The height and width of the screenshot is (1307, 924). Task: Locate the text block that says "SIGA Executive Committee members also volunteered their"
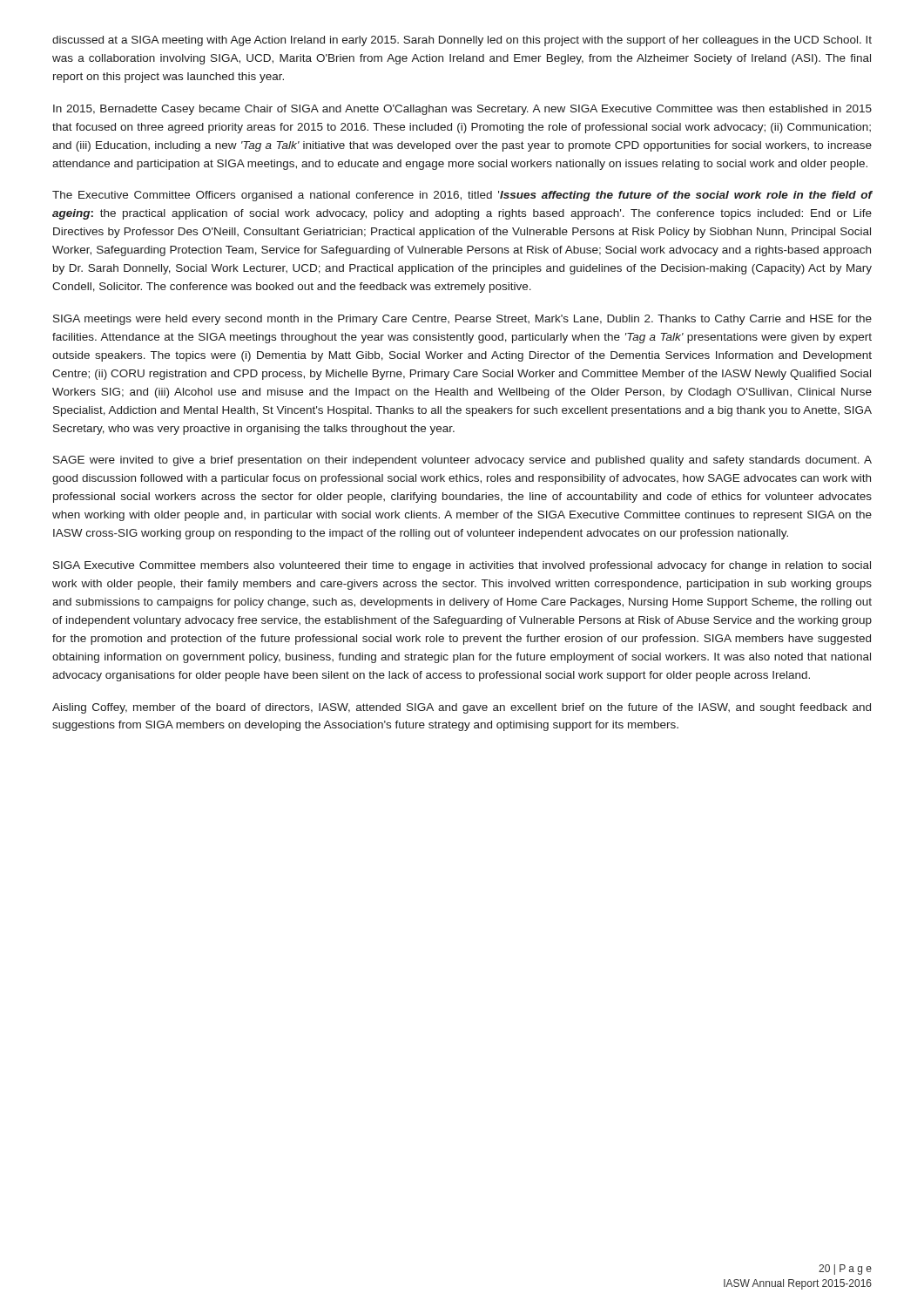click(462, 620)
